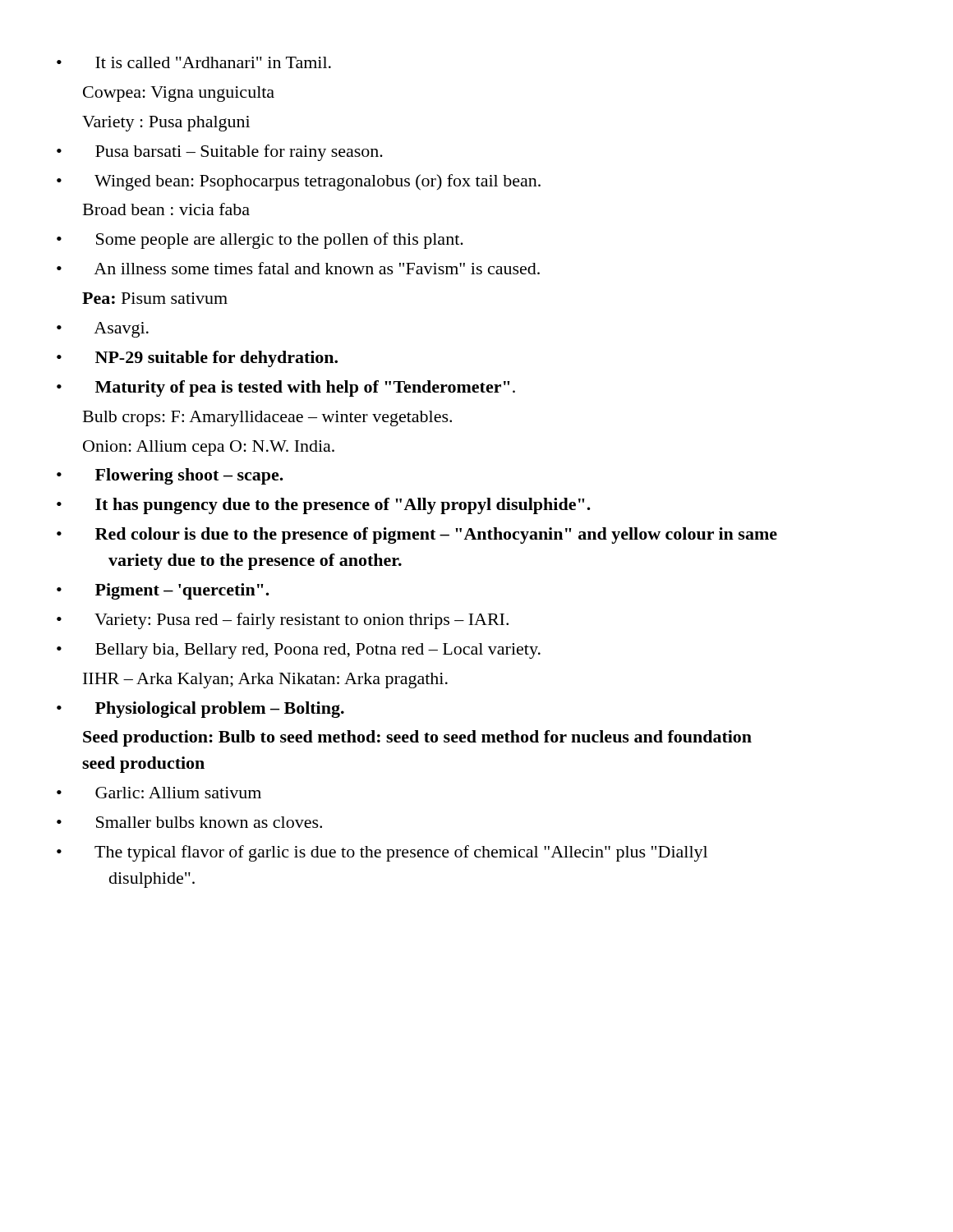Viewport: 953px width, 1232px height.
Task: Select the region starting "• Bellary bia, Bellary red, Poona"
Action: [325, 648]
